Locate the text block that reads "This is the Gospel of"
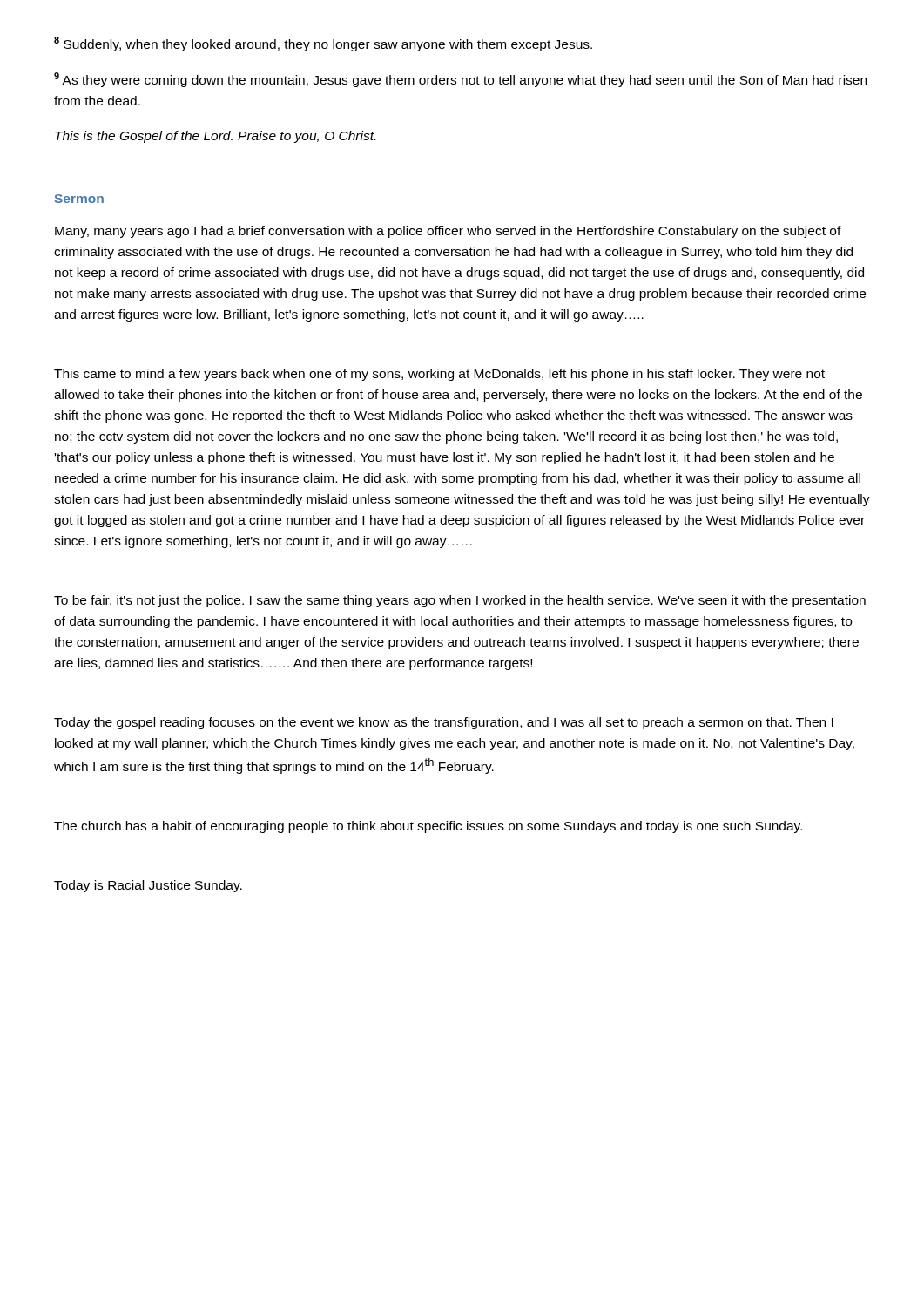The height and width of the screenshot is (1307, 924). pyautogui.click(x=216, y=136)
